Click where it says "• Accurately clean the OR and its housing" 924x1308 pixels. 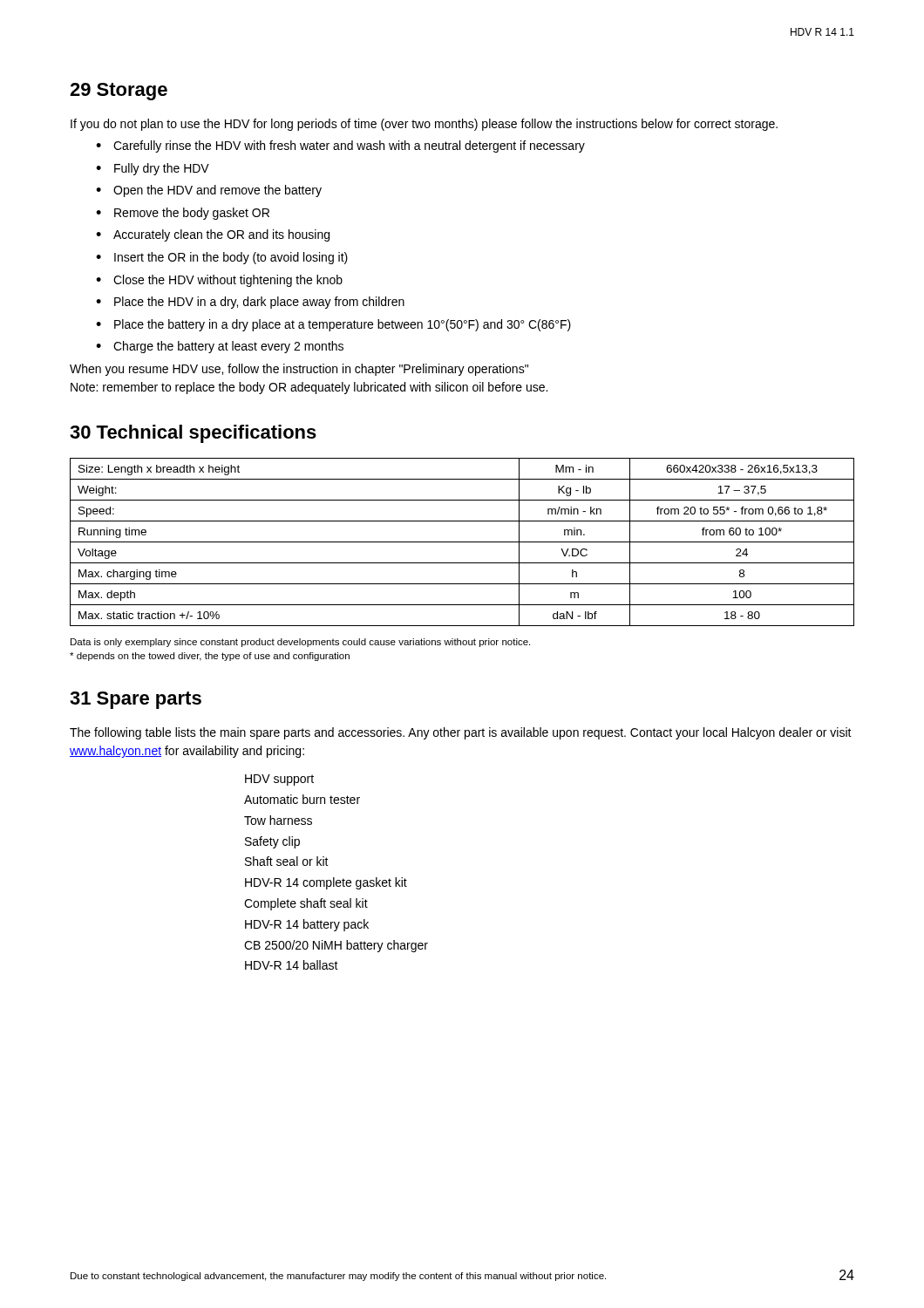pyautogui.click(x=213, y=236)
